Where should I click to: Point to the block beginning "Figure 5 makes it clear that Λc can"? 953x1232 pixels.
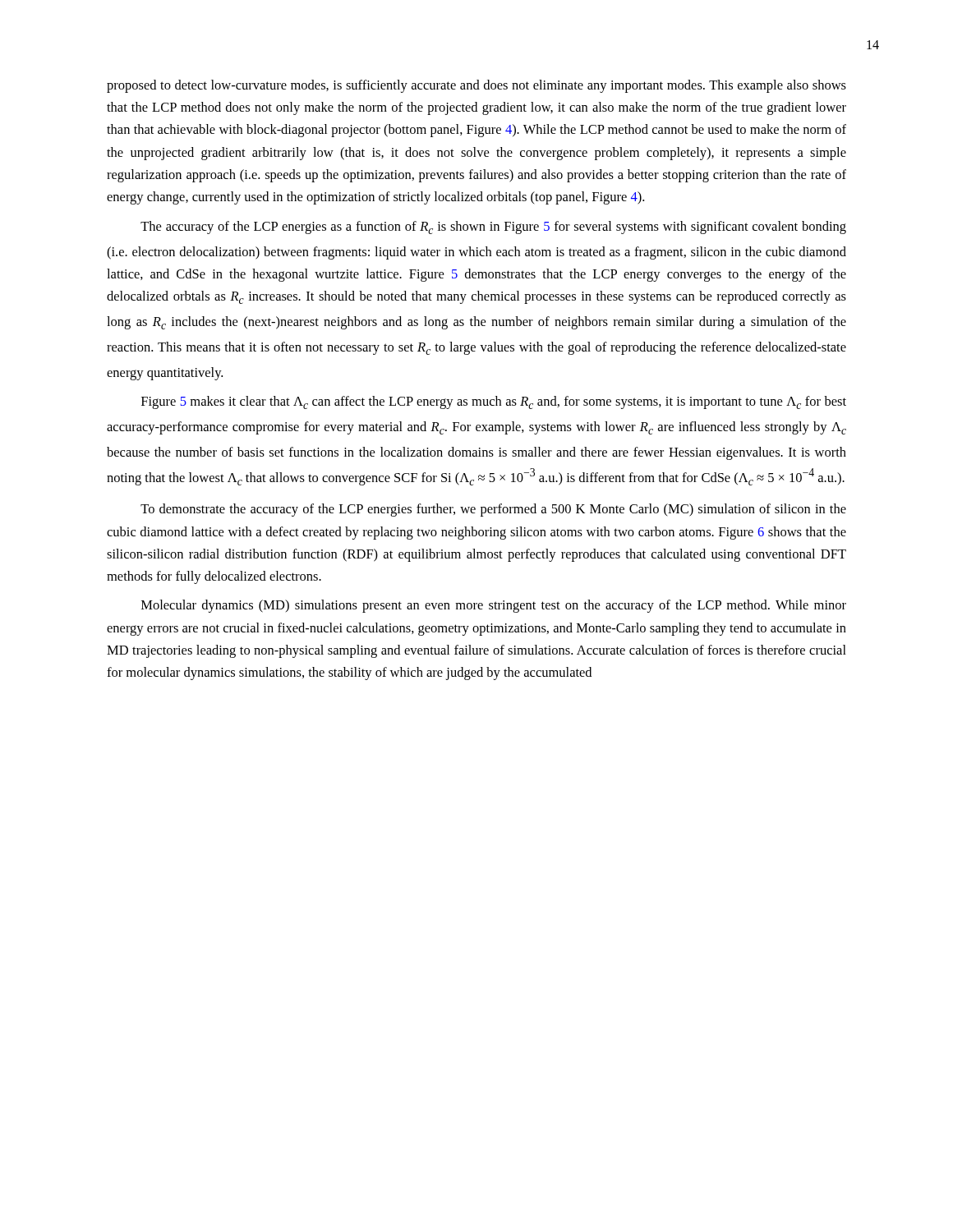coord(476,441)
